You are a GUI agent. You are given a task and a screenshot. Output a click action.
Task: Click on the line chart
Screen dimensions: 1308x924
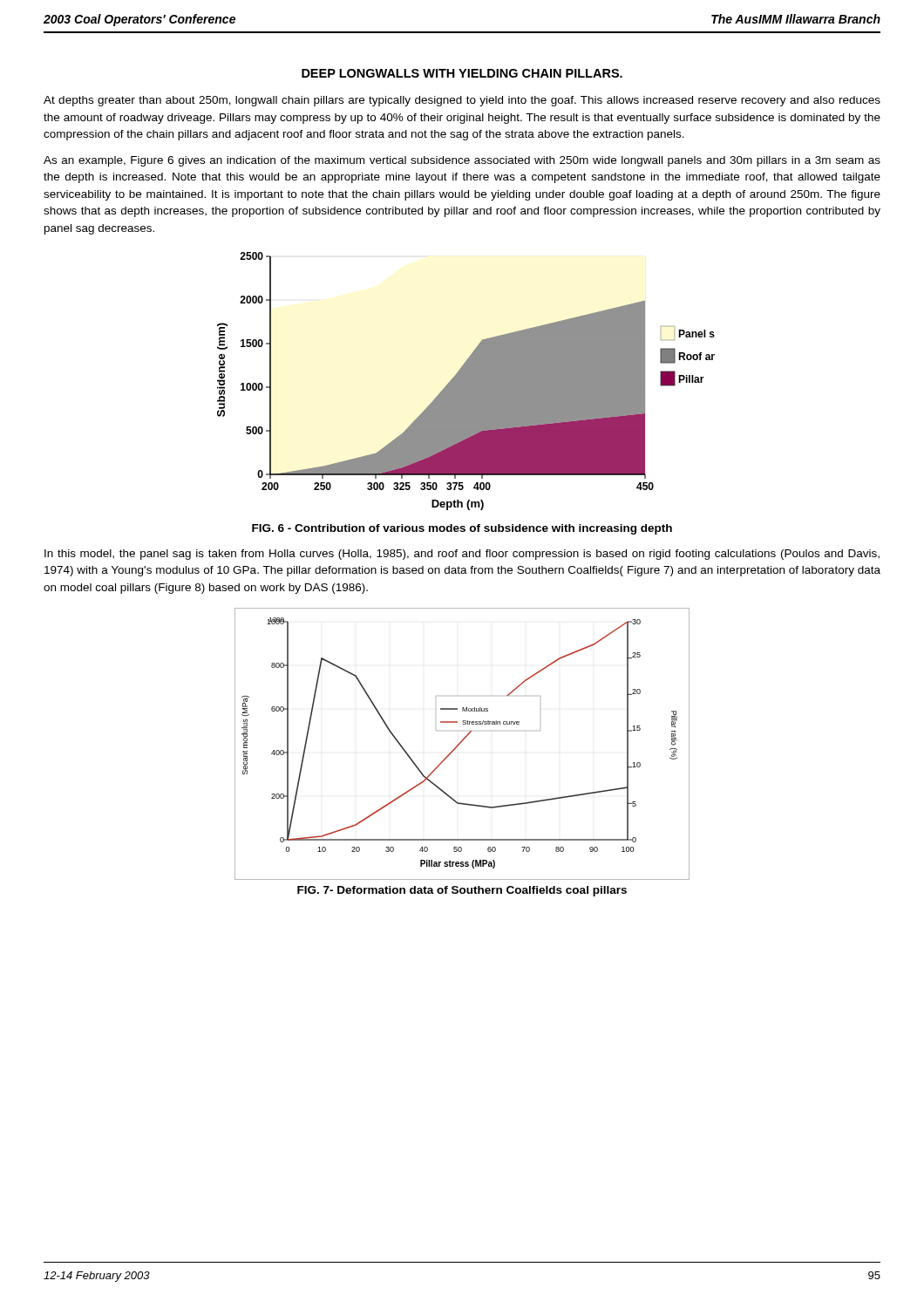[x=462, y=744]
